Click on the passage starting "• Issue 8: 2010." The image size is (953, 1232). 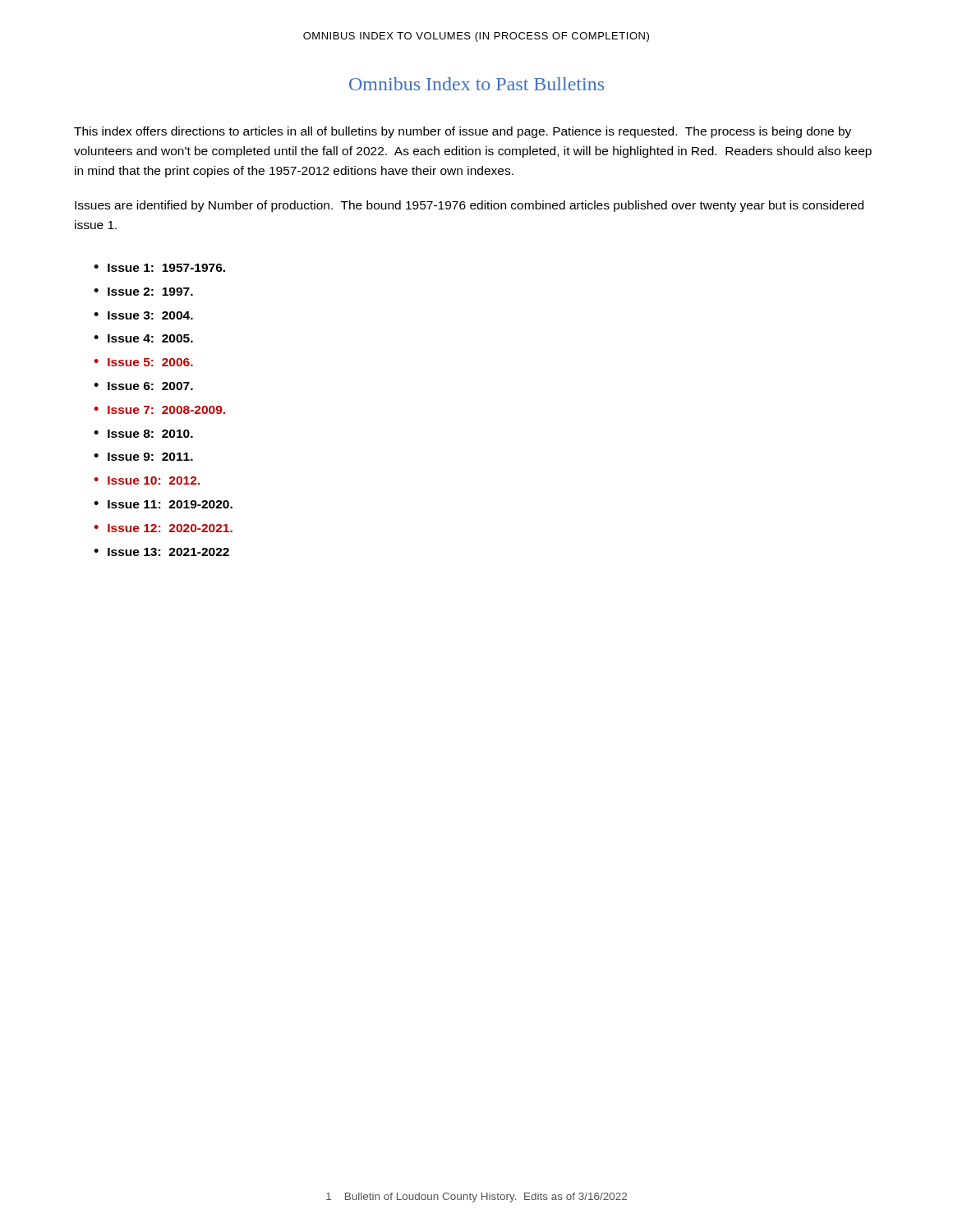point(144,434)
